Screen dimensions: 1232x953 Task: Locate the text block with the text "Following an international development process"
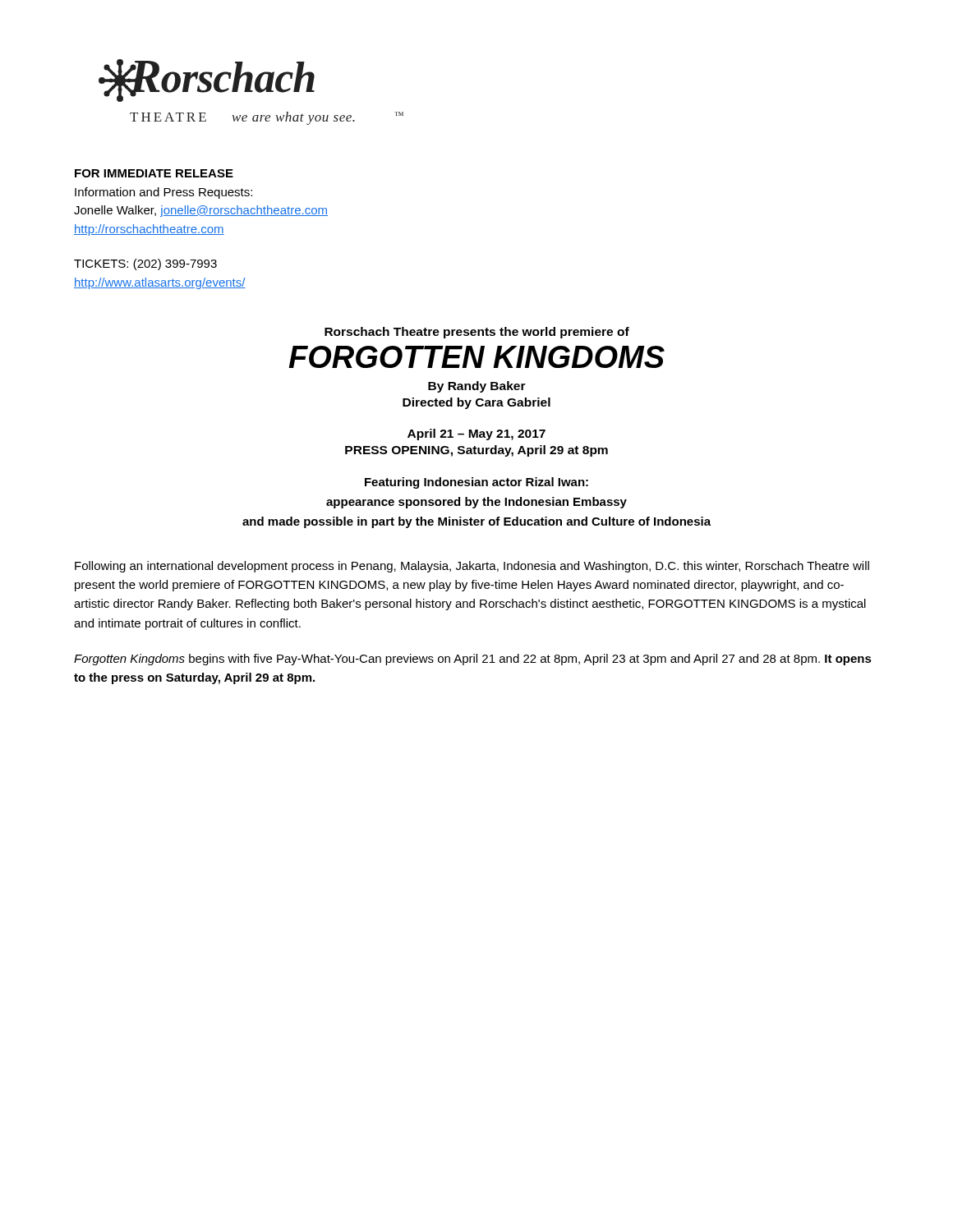click(x=472, y=594)
